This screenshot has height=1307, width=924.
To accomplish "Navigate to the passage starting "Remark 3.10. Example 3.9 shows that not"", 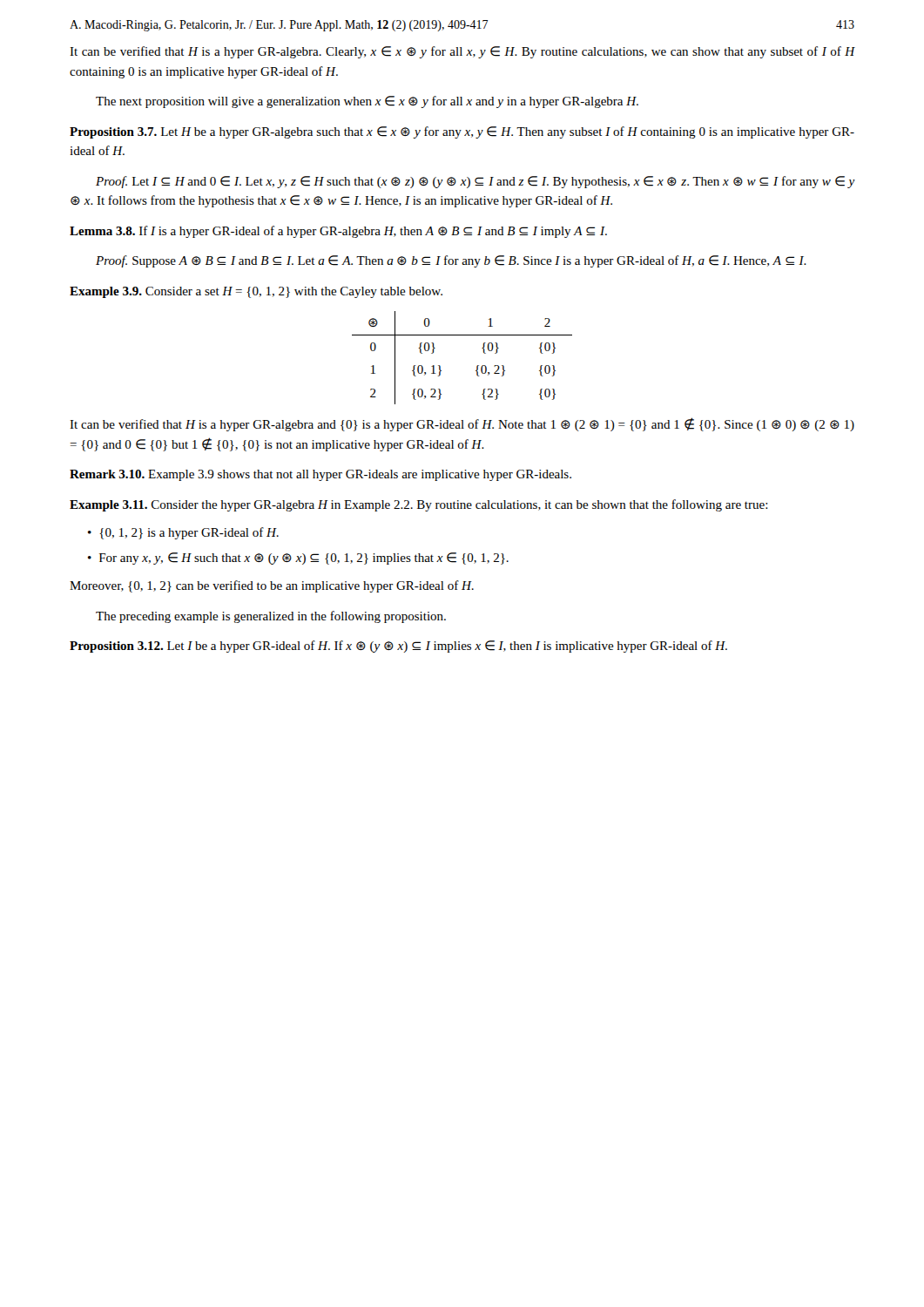I will (321, 474).
